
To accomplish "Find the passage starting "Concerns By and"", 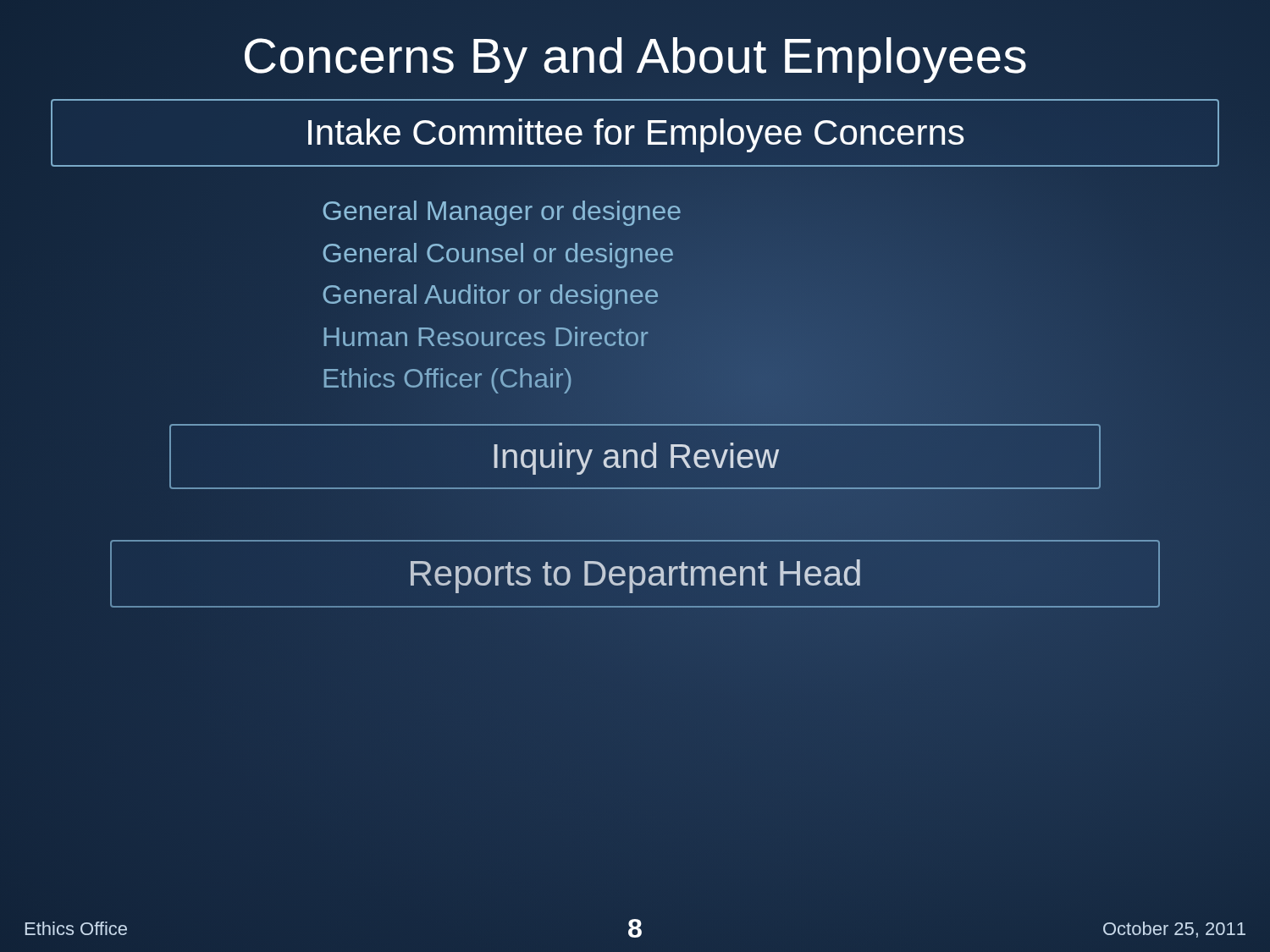I will (x=635, y=55).
